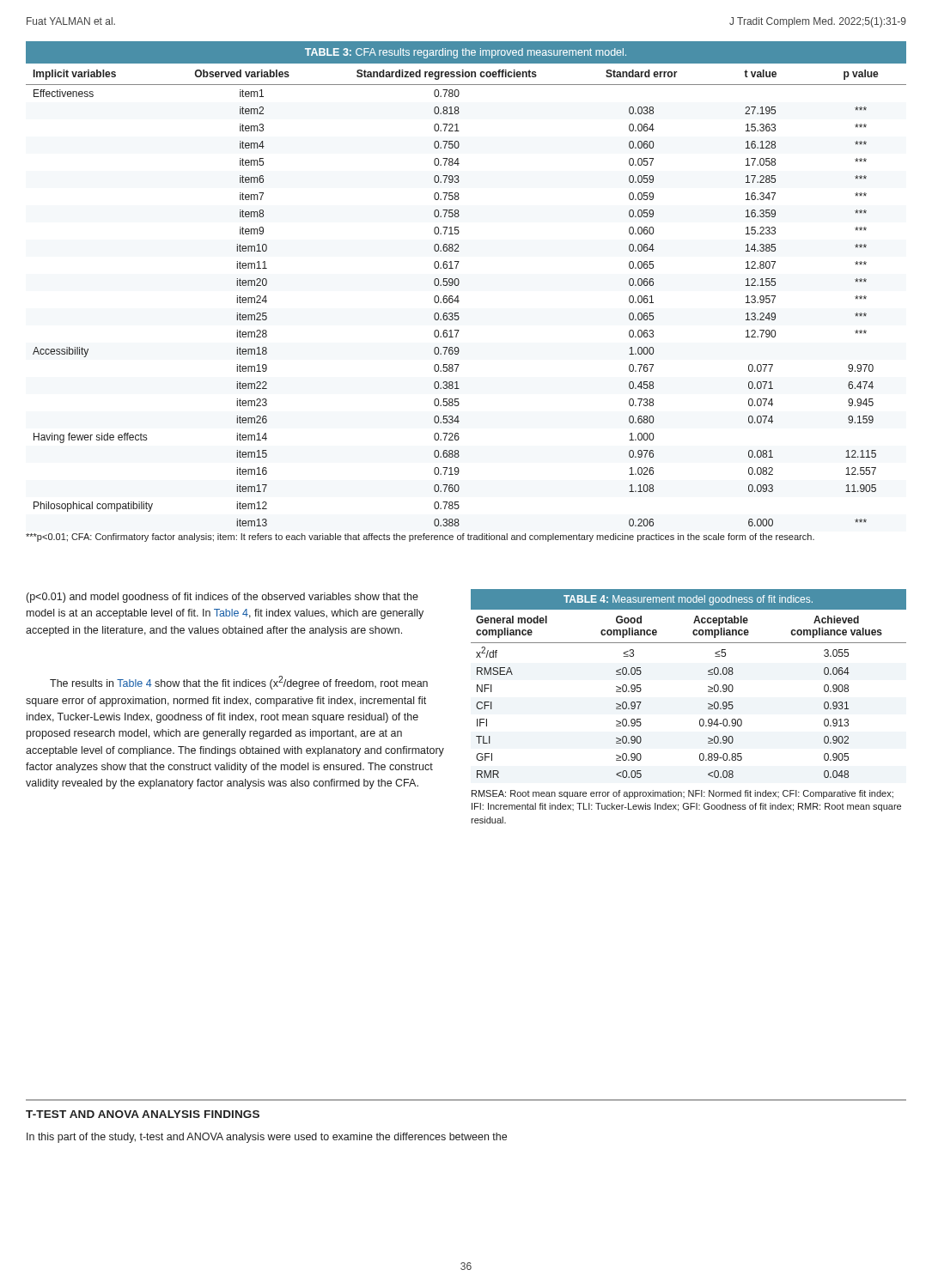This screenshot has height=1288, width=932.
Task: Find the footnote that says "RMSEA: Root mean square error"
Action: [x=686, y=807]
